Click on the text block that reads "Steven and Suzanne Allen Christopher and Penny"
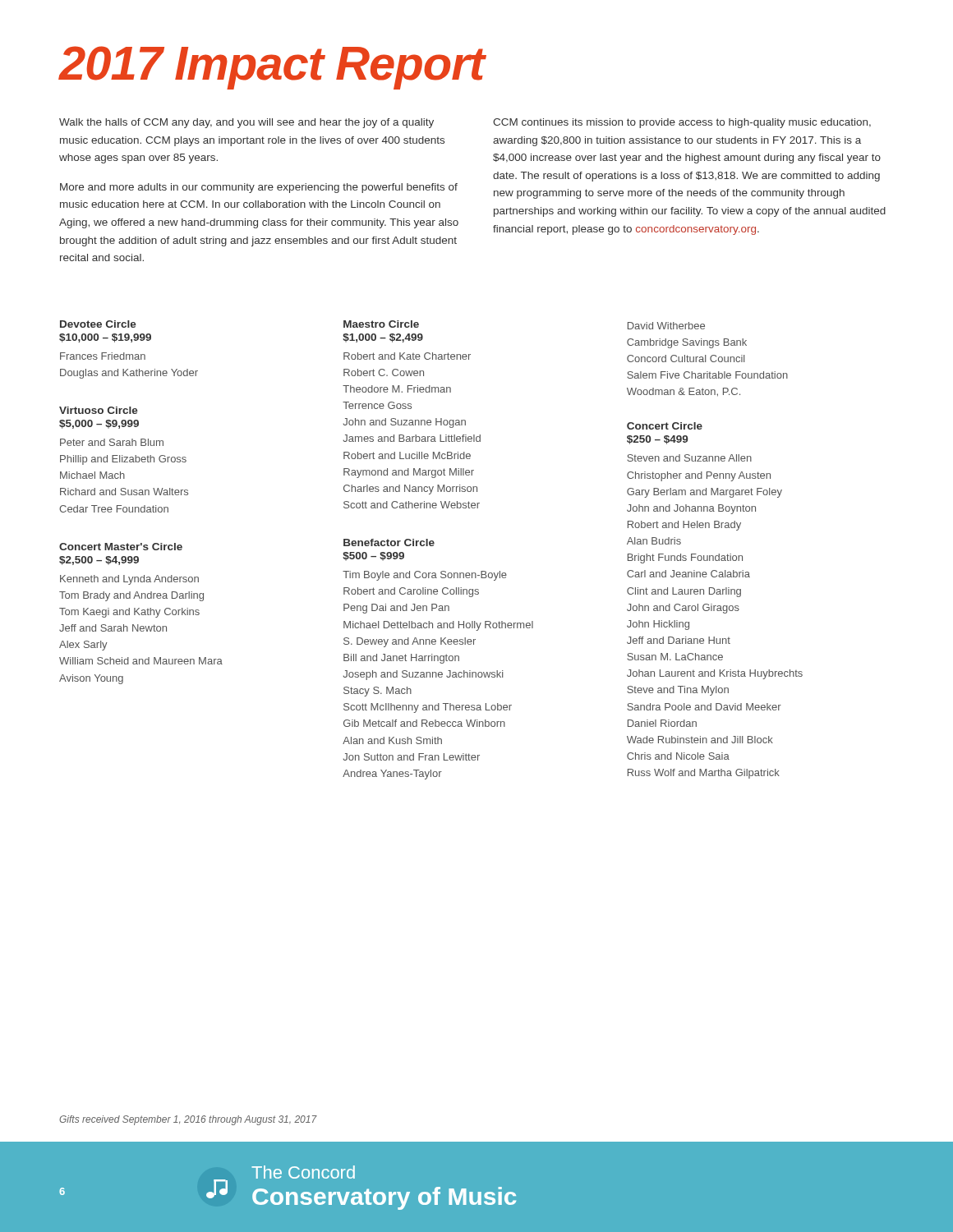953x1232 pixels. [x=689, y=458]
